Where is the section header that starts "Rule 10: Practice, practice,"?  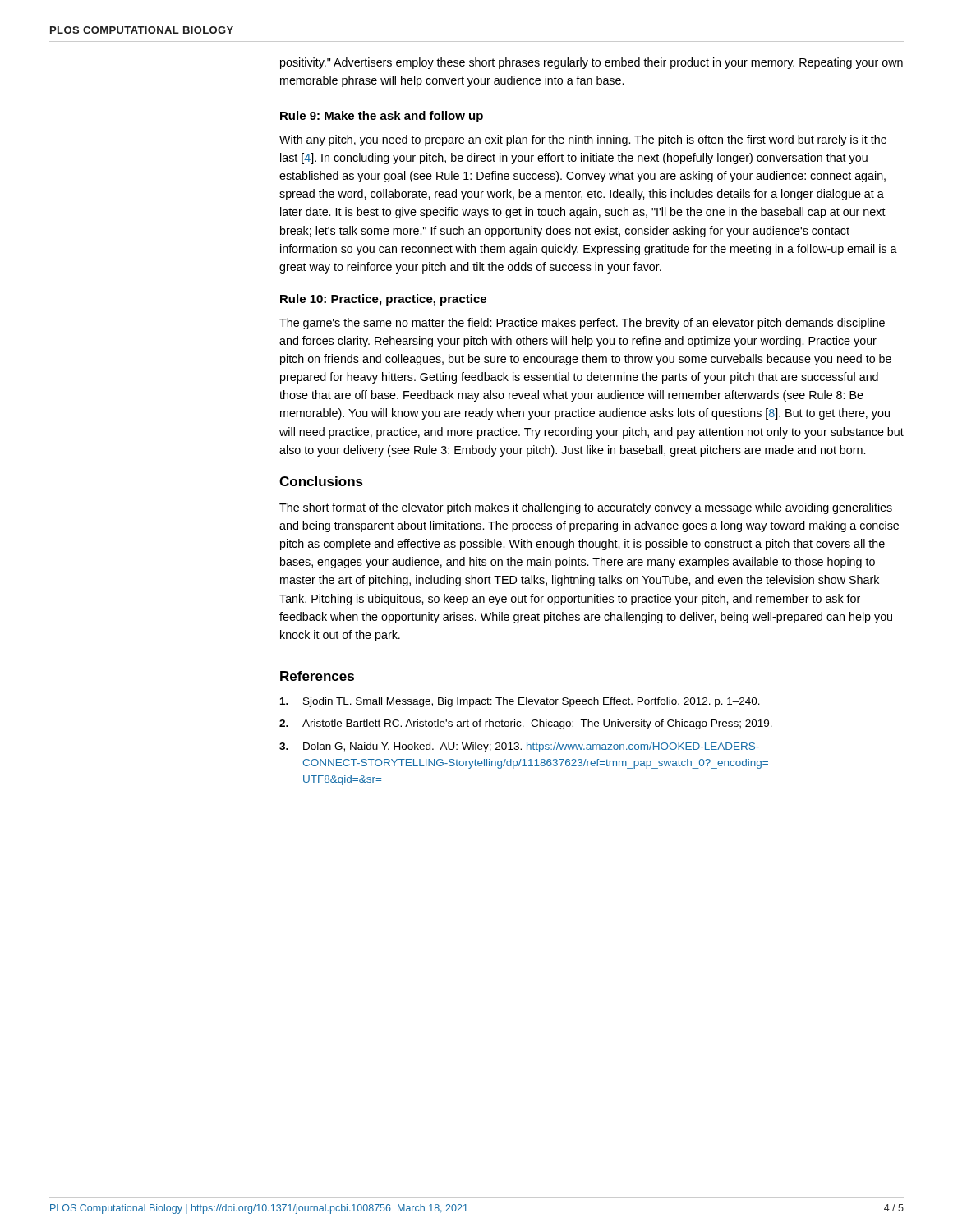click(383, 299)
